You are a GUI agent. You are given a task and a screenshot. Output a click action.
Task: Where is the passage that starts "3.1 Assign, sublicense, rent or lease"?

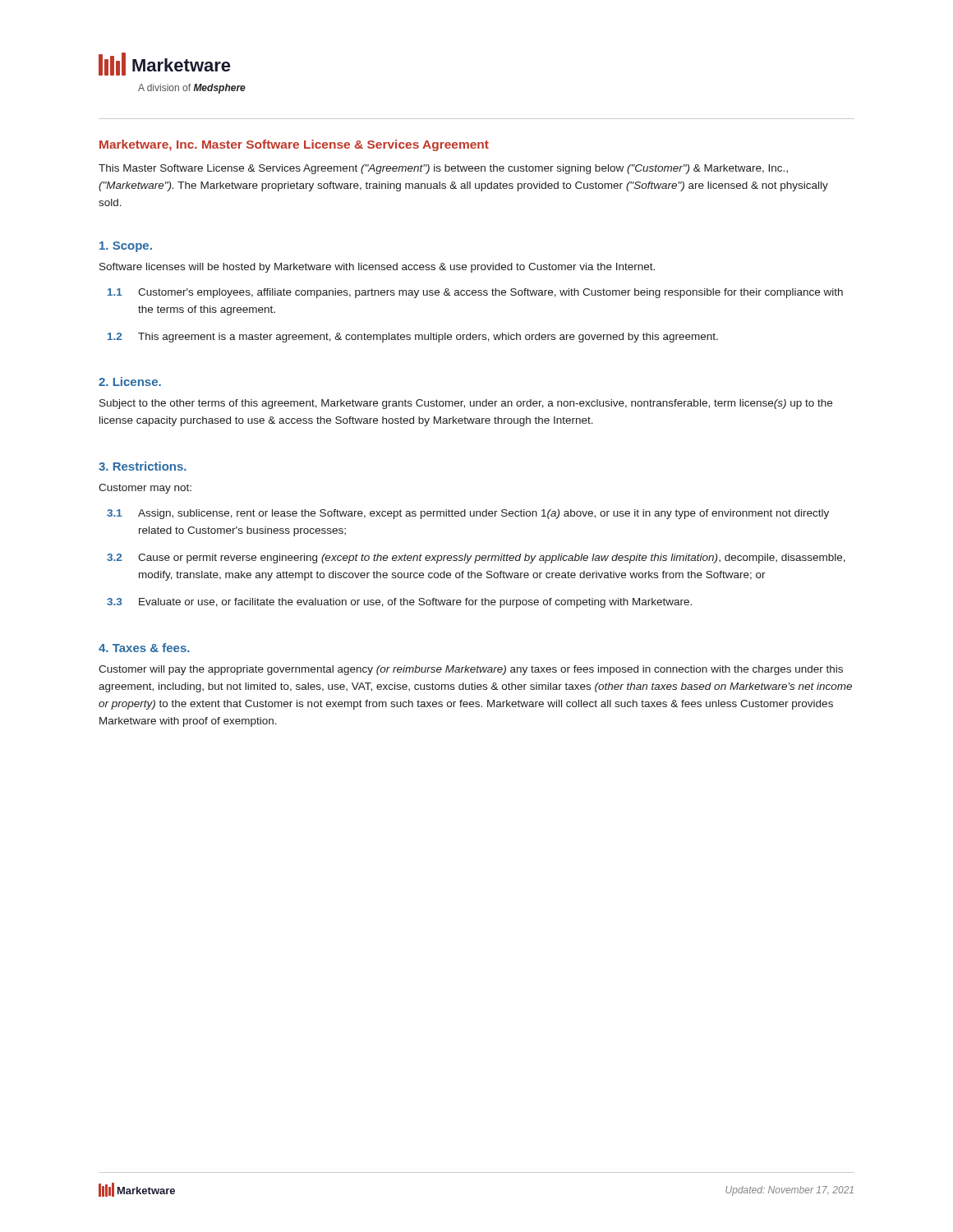pos(481,522)
